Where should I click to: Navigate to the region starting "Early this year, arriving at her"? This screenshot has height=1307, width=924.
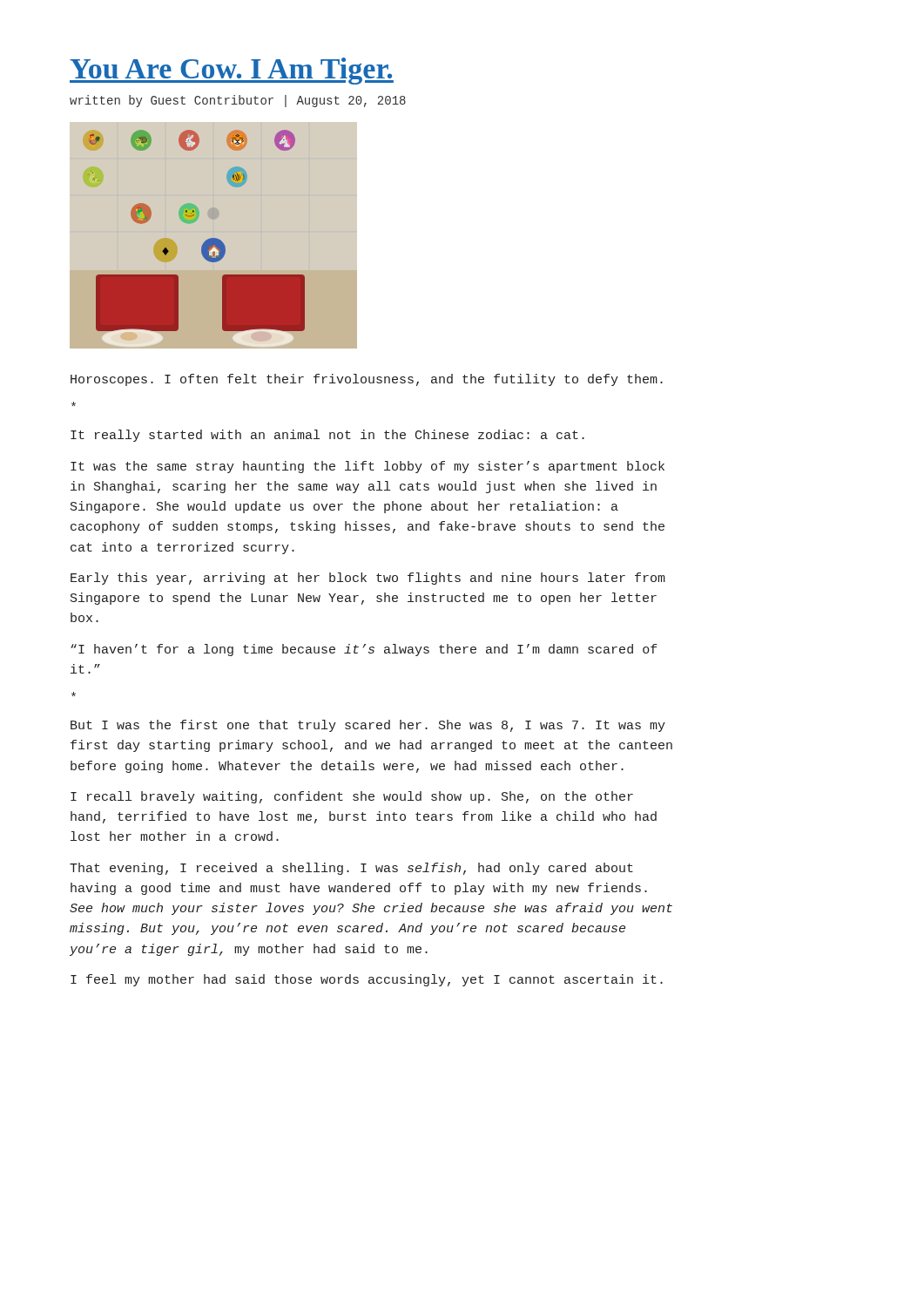click(x=368, y=599)
